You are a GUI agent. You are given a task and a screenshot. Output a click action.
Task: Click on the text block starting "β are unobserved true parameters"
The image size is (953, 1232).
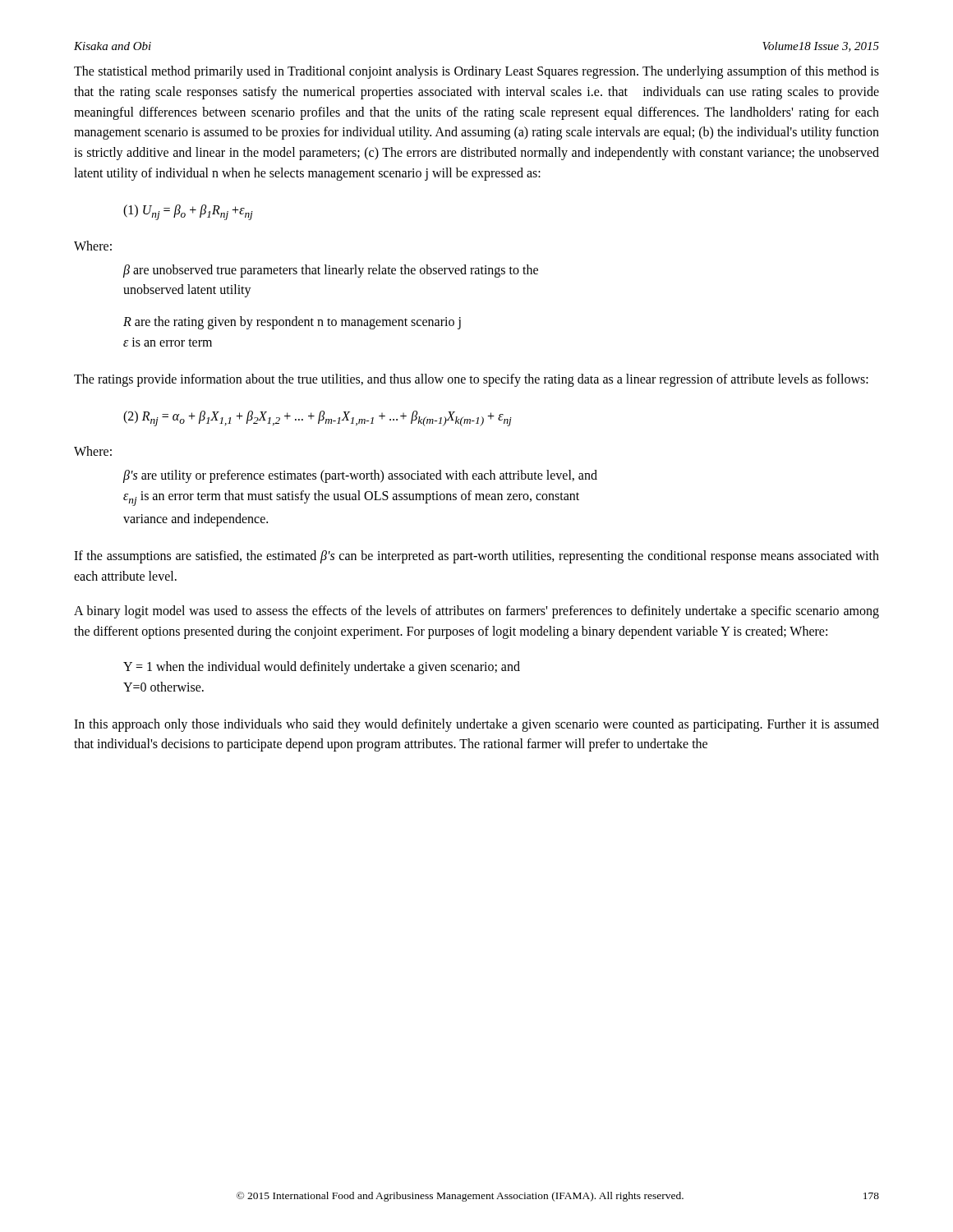pos(331,280)
